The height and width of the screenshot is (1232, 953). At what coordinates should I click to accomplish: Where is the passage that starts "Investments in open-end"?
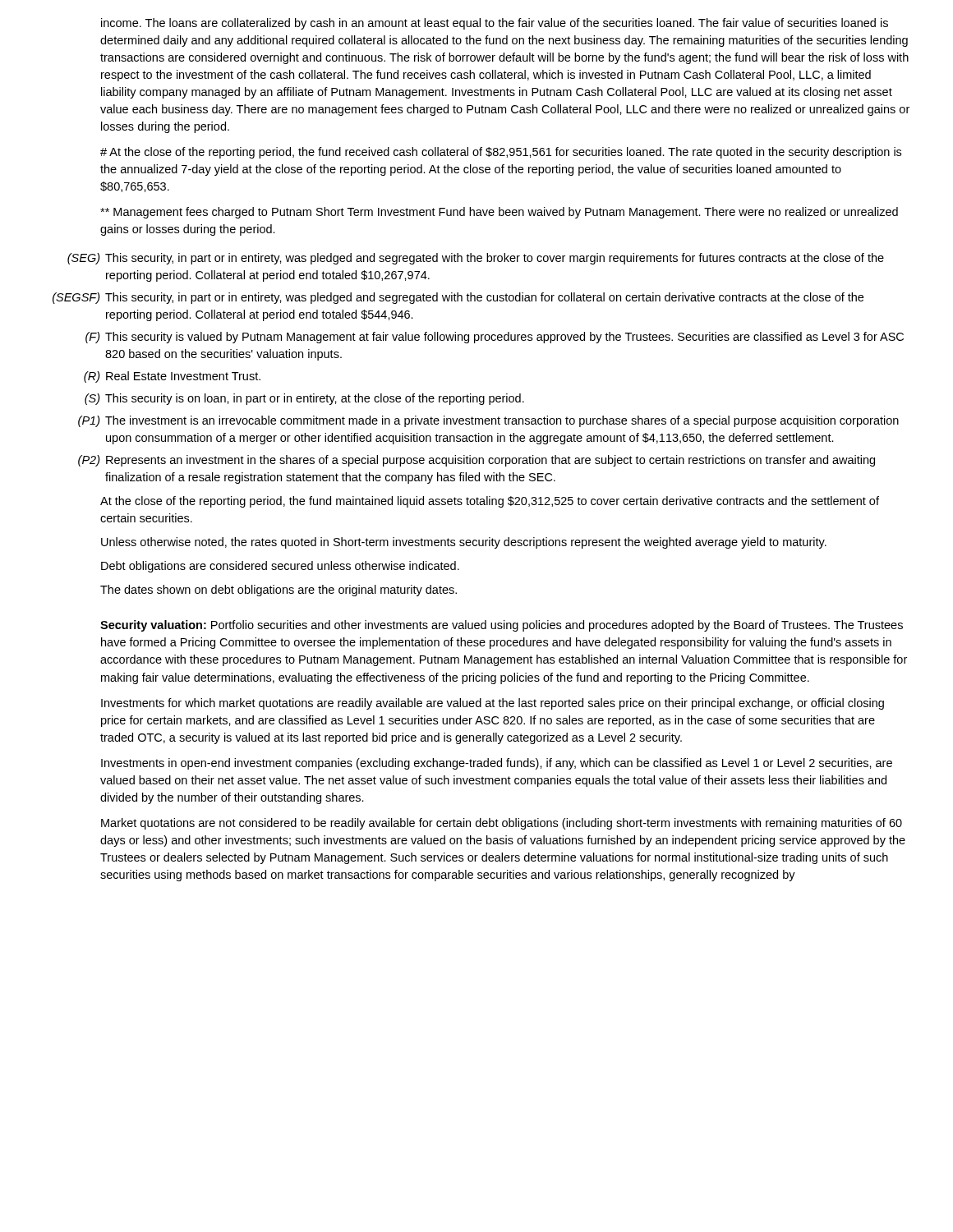(x=496, y=780)
